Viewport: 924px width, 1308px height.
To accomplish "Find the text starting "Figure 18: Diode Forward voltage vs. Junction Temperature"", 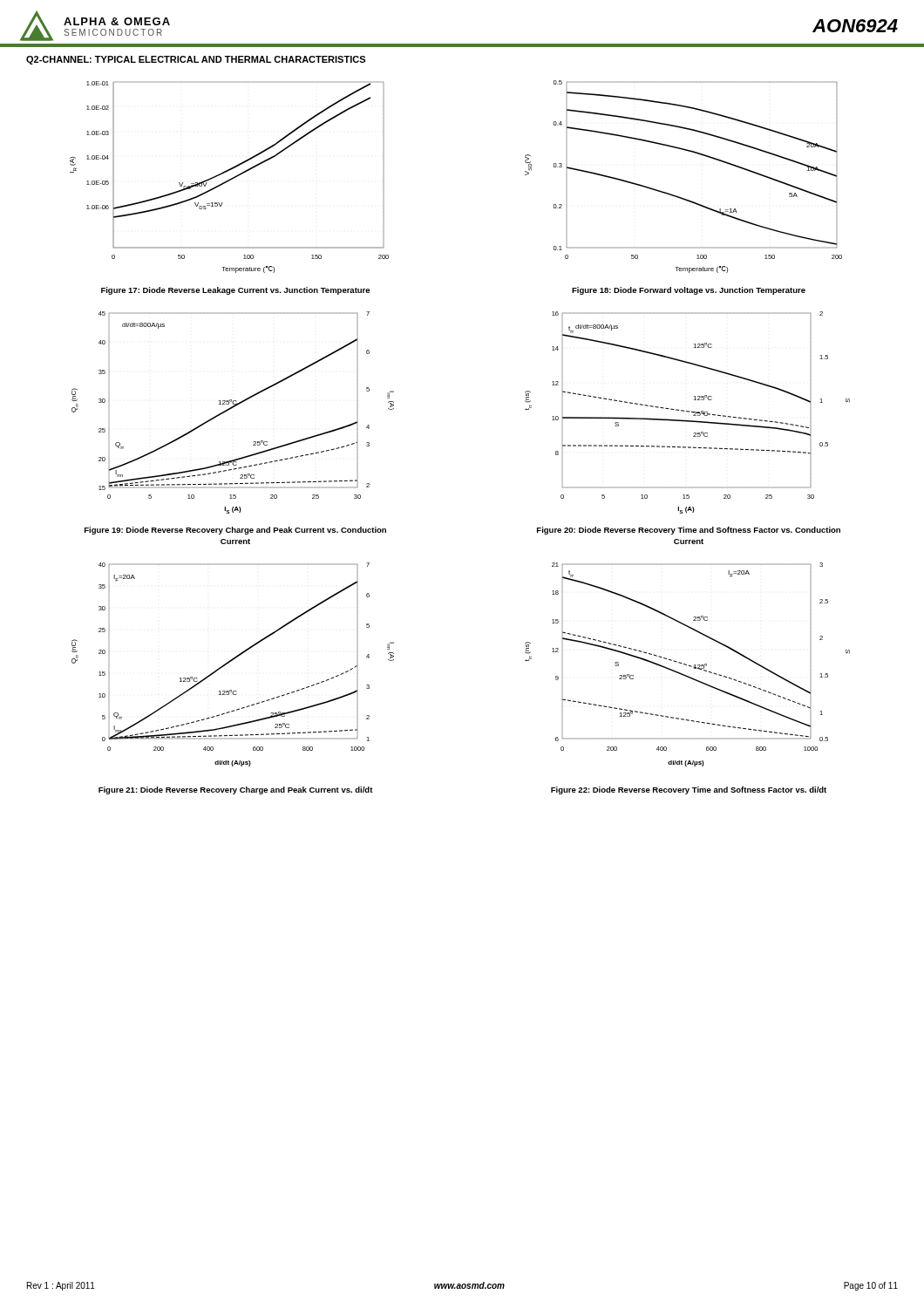I will tap(689, 290).
